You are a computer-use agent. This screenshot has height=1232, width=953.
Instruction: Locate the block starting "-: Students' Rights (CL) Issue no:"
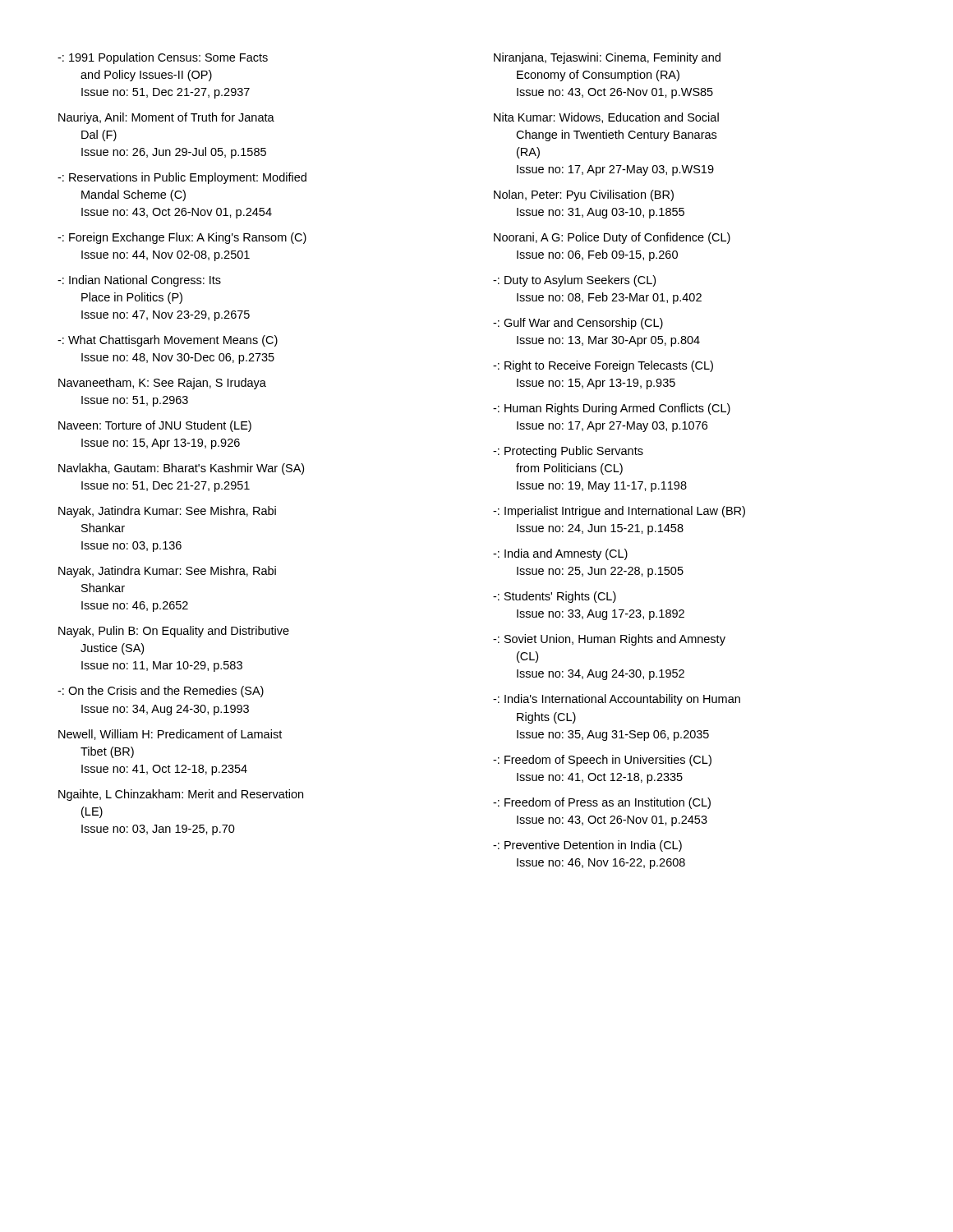694,606
